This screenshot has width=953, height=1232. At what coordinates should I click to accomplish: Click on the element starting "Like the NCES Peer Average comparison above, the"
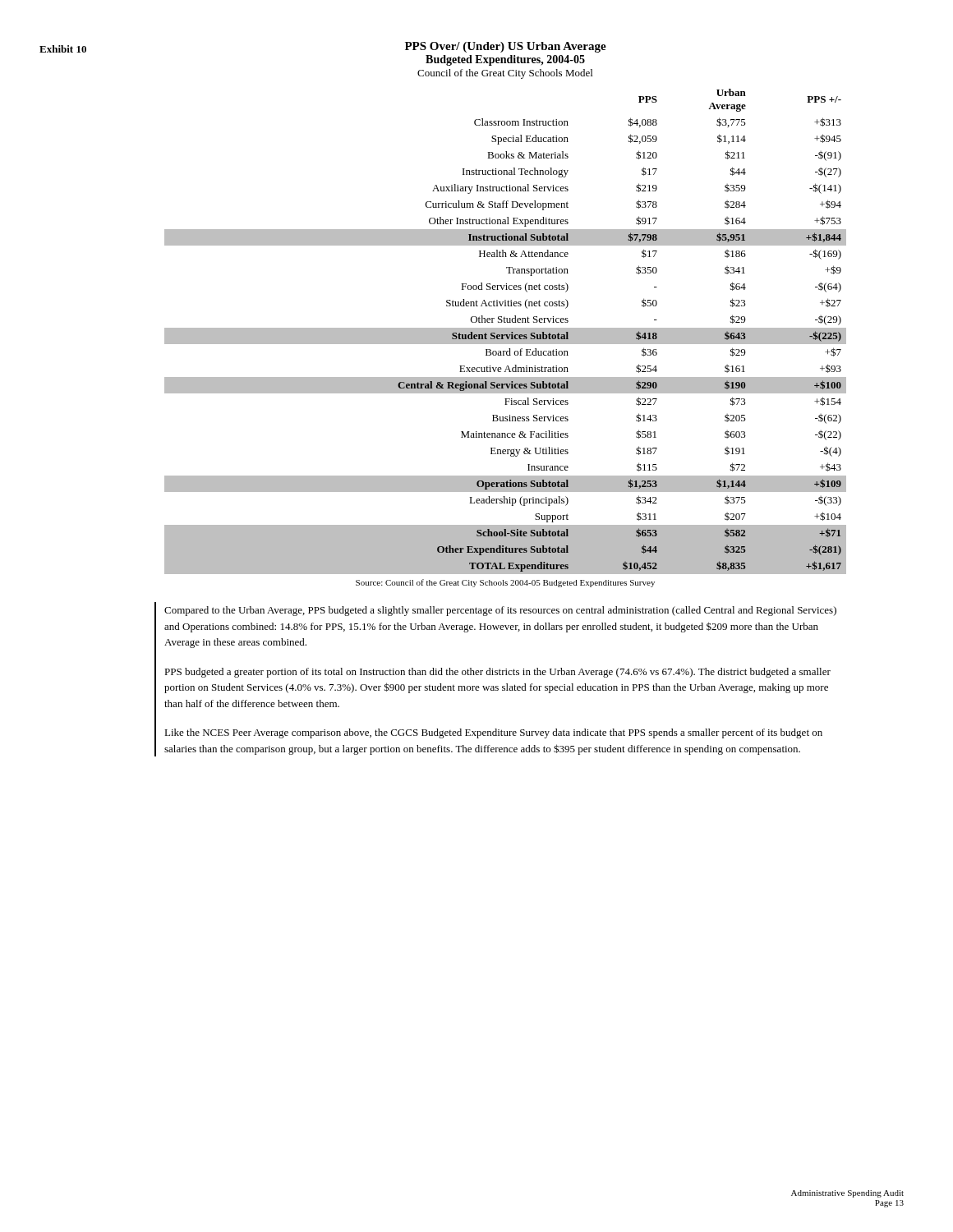(x=505, y=740)
